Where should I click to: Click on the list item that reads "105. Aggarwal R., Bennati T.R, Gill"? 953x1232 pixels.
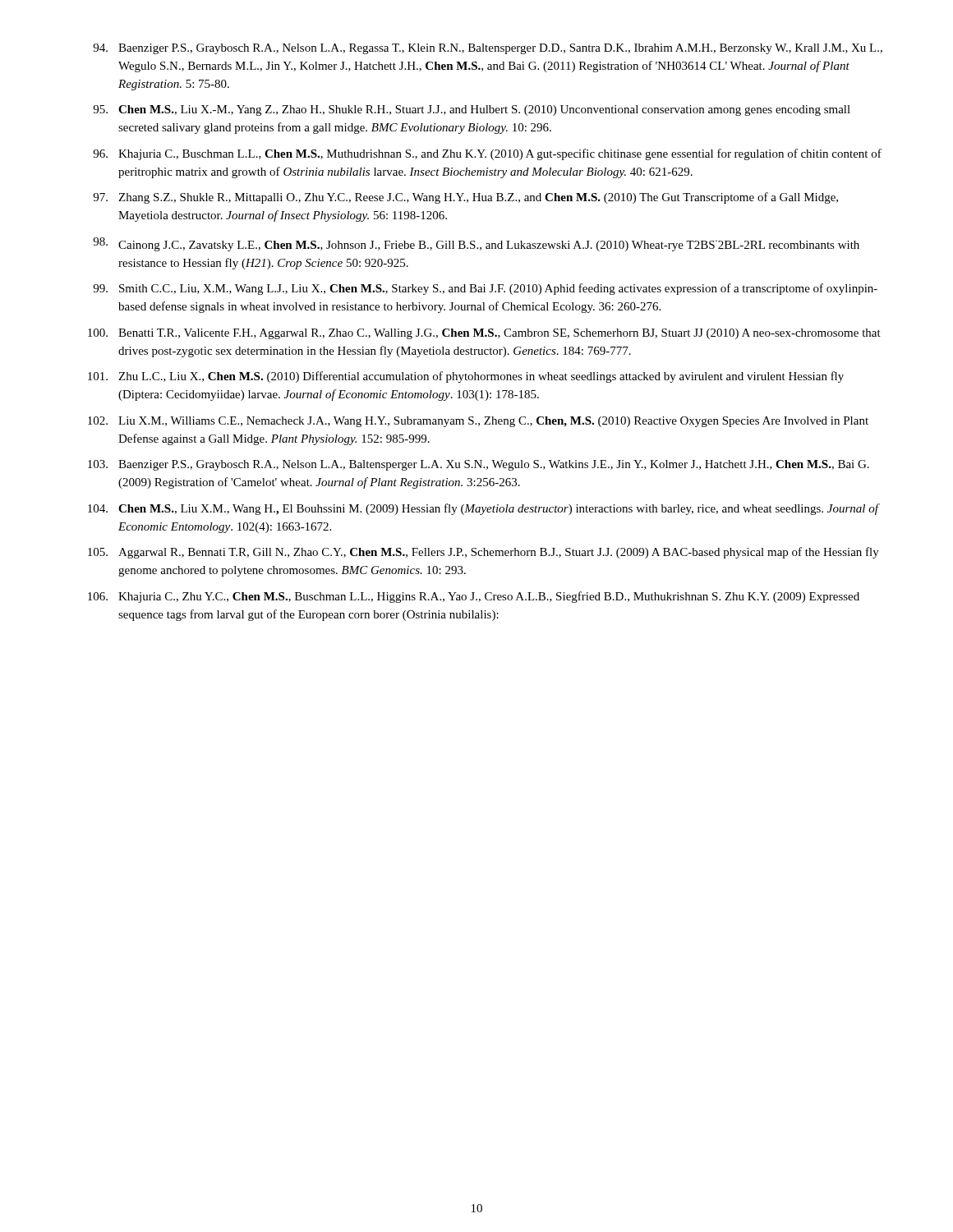point(476,562)
